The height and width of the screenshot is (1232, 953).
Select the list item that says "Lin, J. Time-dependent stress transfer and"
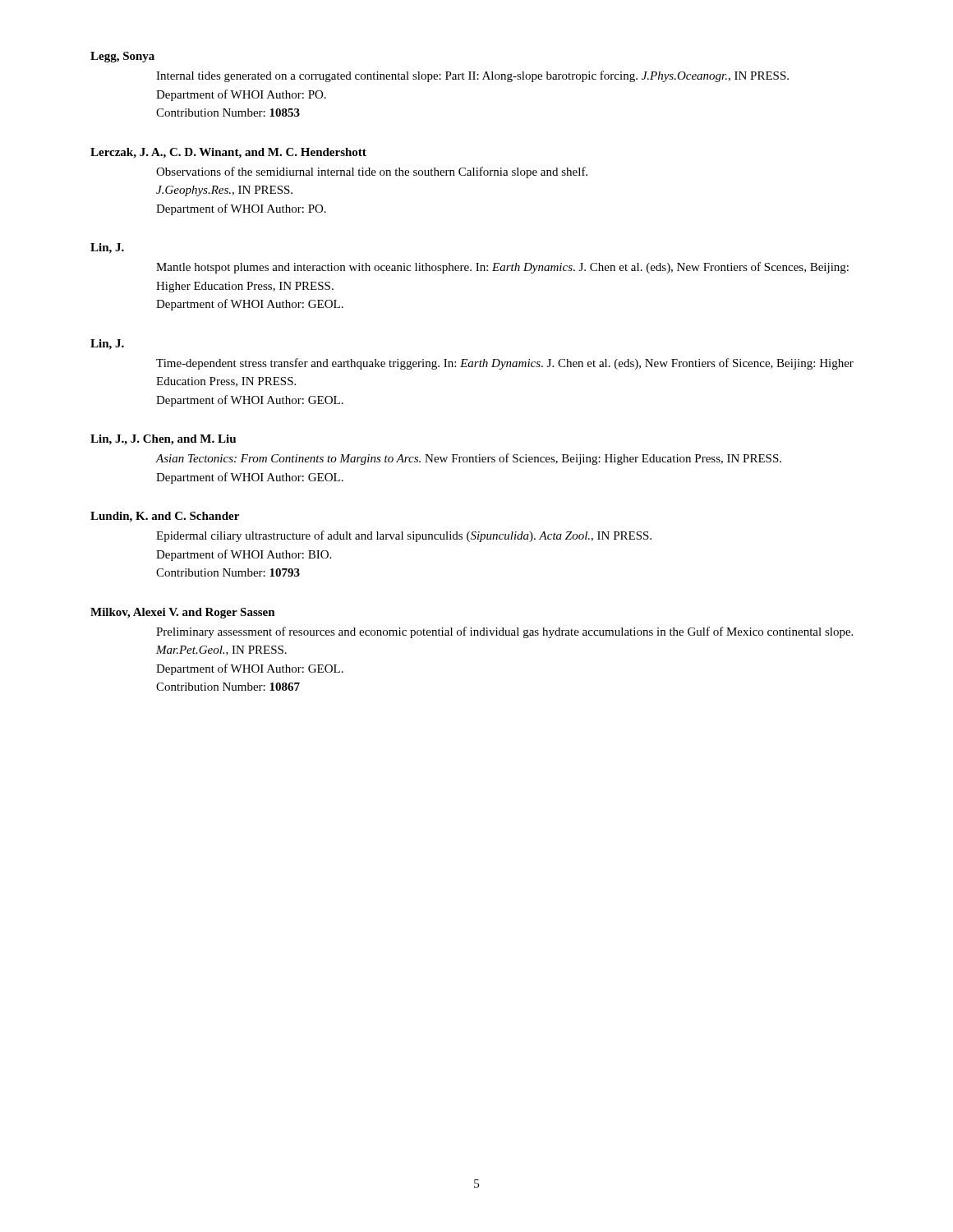[x=476, y=373]
